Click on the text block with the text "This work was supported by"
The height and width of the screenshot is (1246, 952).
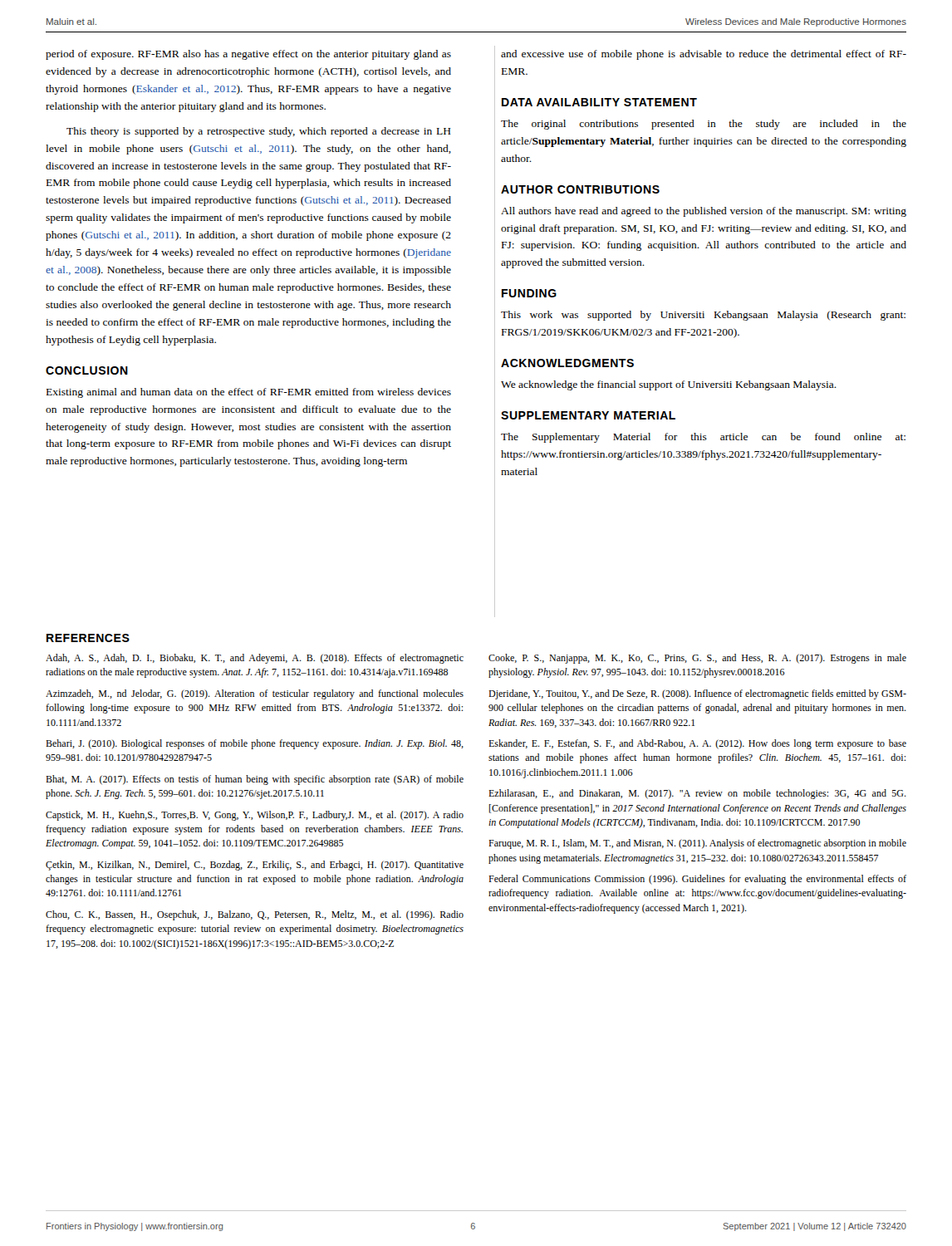[x=704, y=324]
